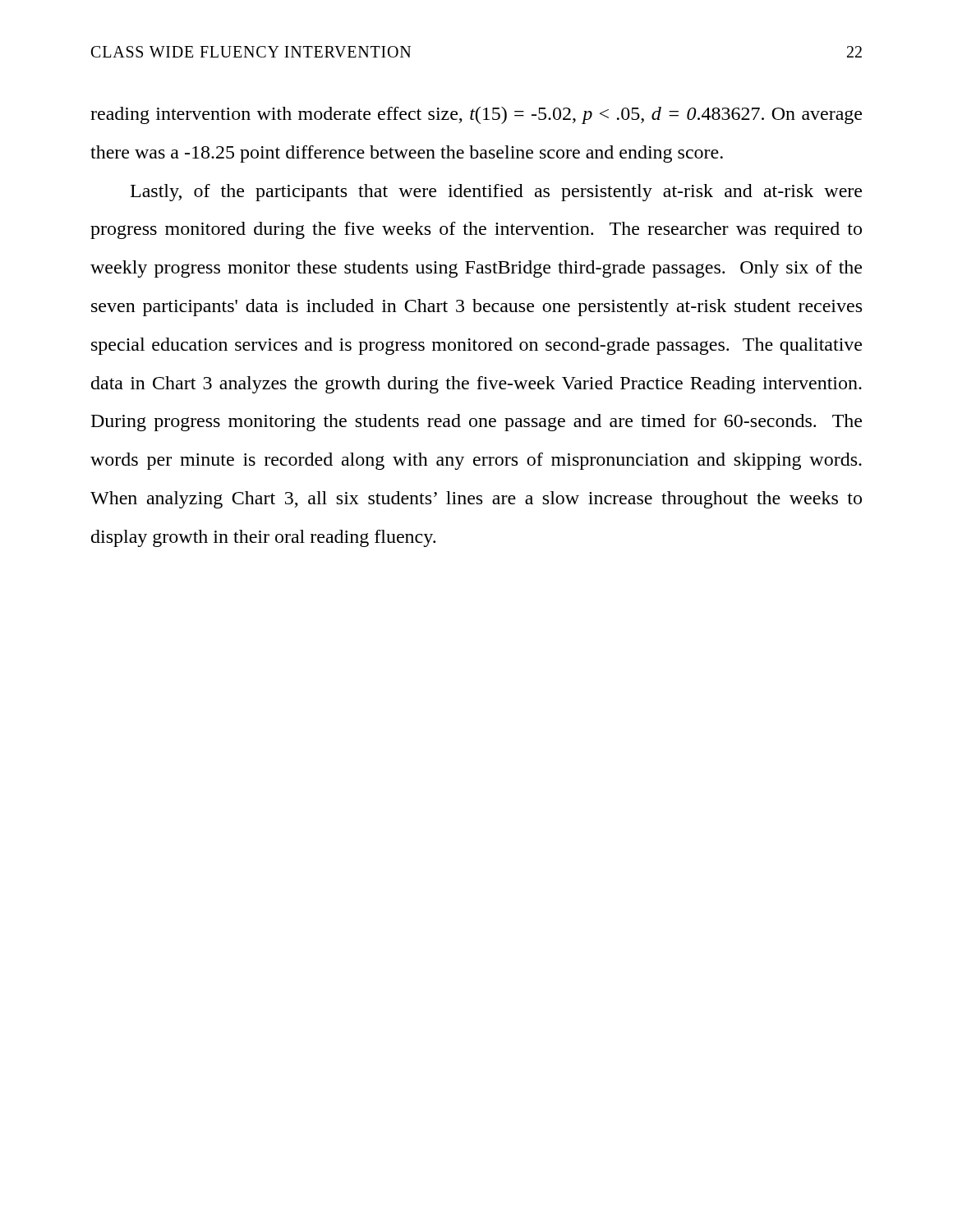Find the text block that says "reading intervention with moderate effect"
This screenshot has width=953, height=1232.
[476, 133]
